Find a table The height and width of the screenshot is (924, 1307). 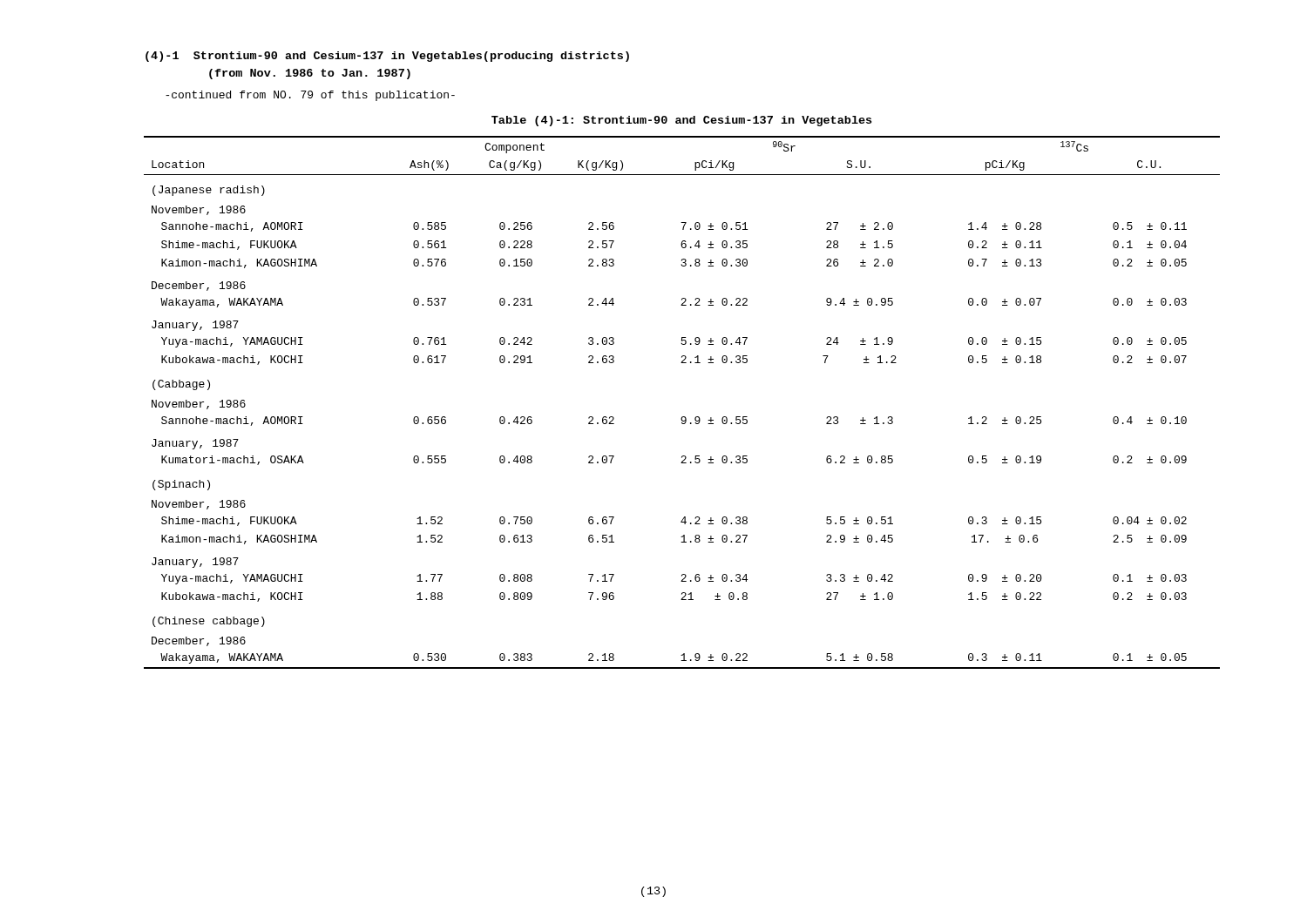coord(682,402)
